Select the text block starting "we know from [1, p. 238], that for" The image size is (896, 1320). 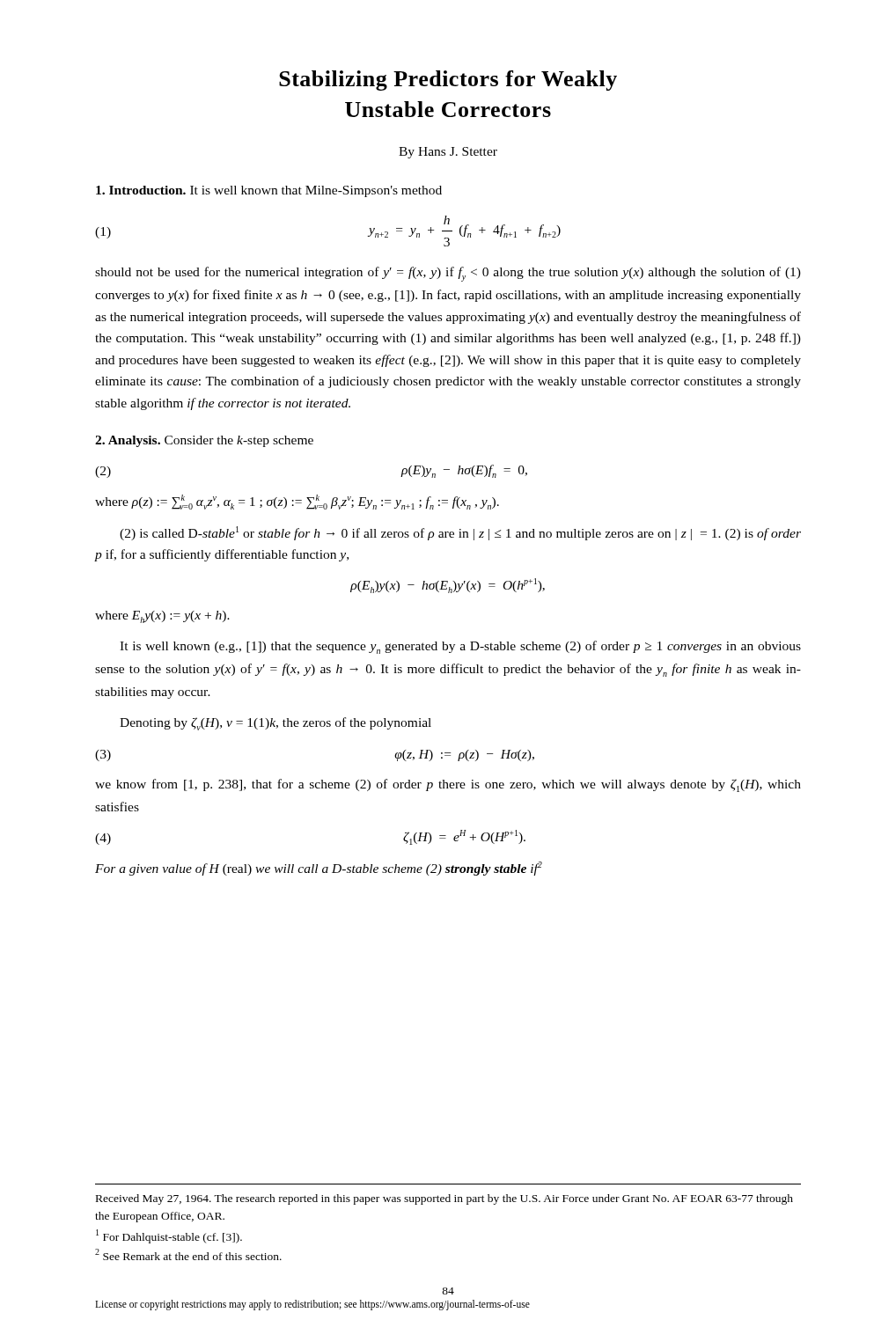[x=448, y=795]
